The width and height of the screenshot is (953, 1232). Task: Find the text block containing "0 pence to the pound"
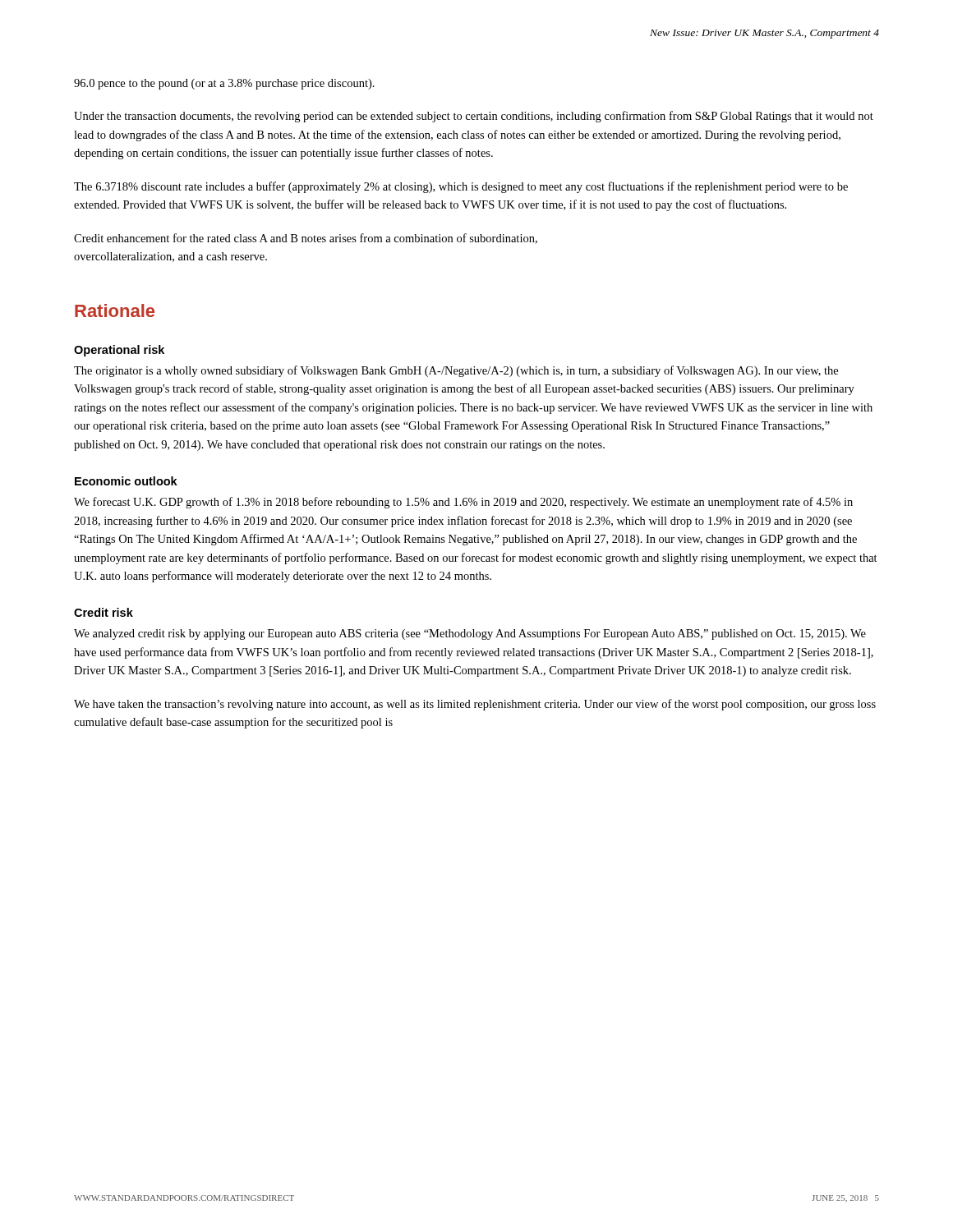coord(224,83)
